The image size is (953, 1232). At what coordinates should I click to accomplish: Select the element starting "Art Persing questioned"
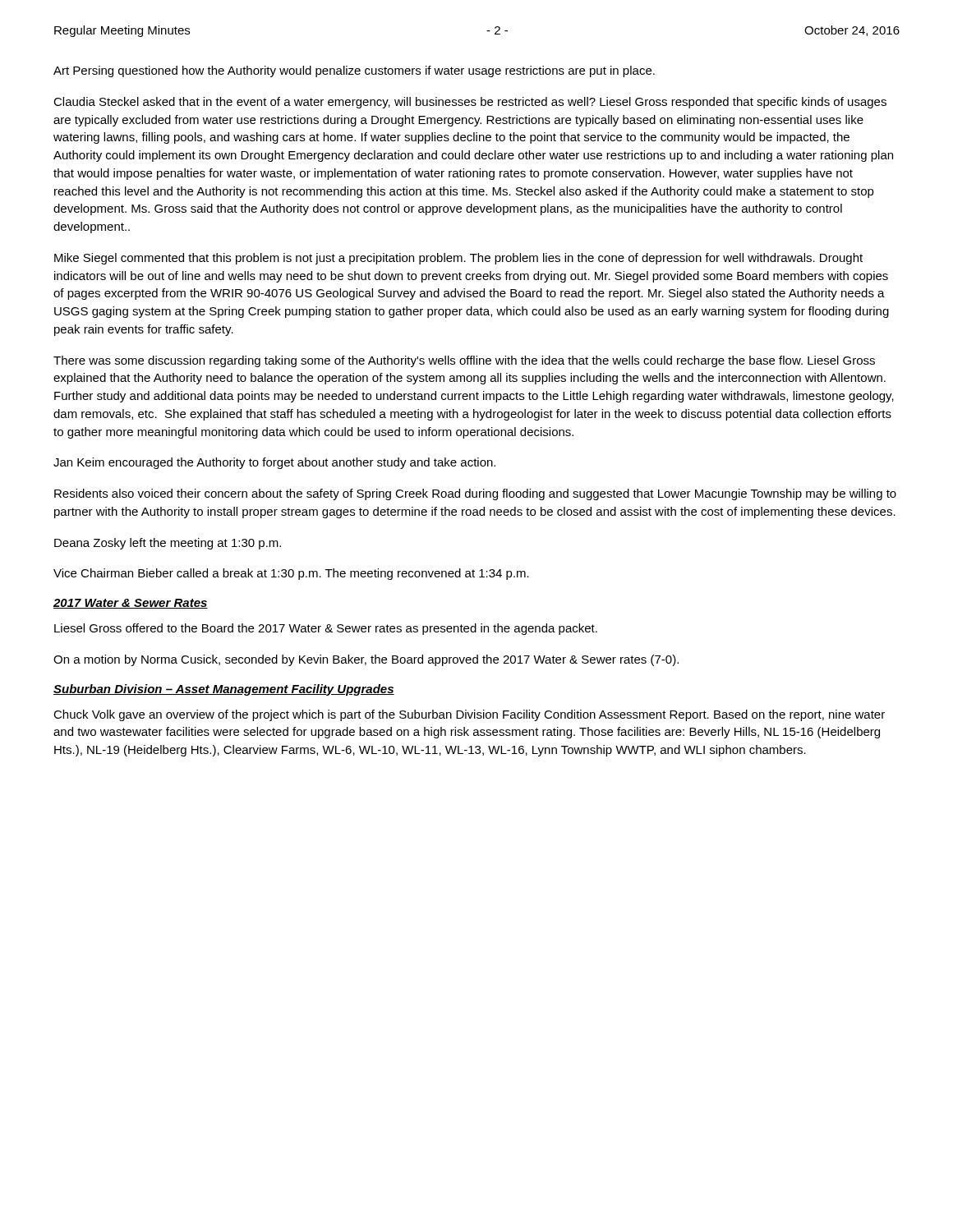354,70
